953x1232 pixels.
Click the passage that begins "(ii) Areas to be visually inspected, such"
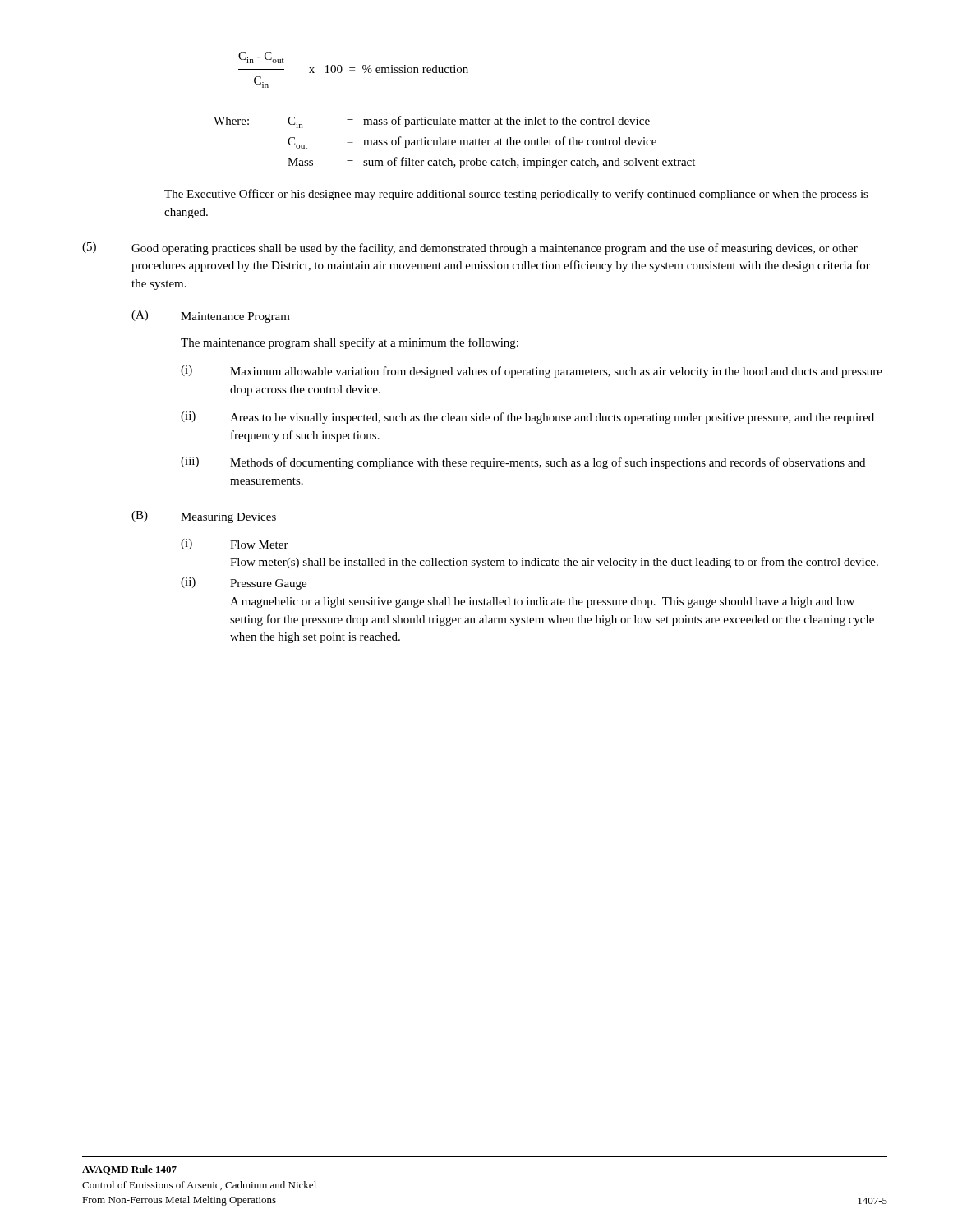pyautogui.click(x=534, y=427)
